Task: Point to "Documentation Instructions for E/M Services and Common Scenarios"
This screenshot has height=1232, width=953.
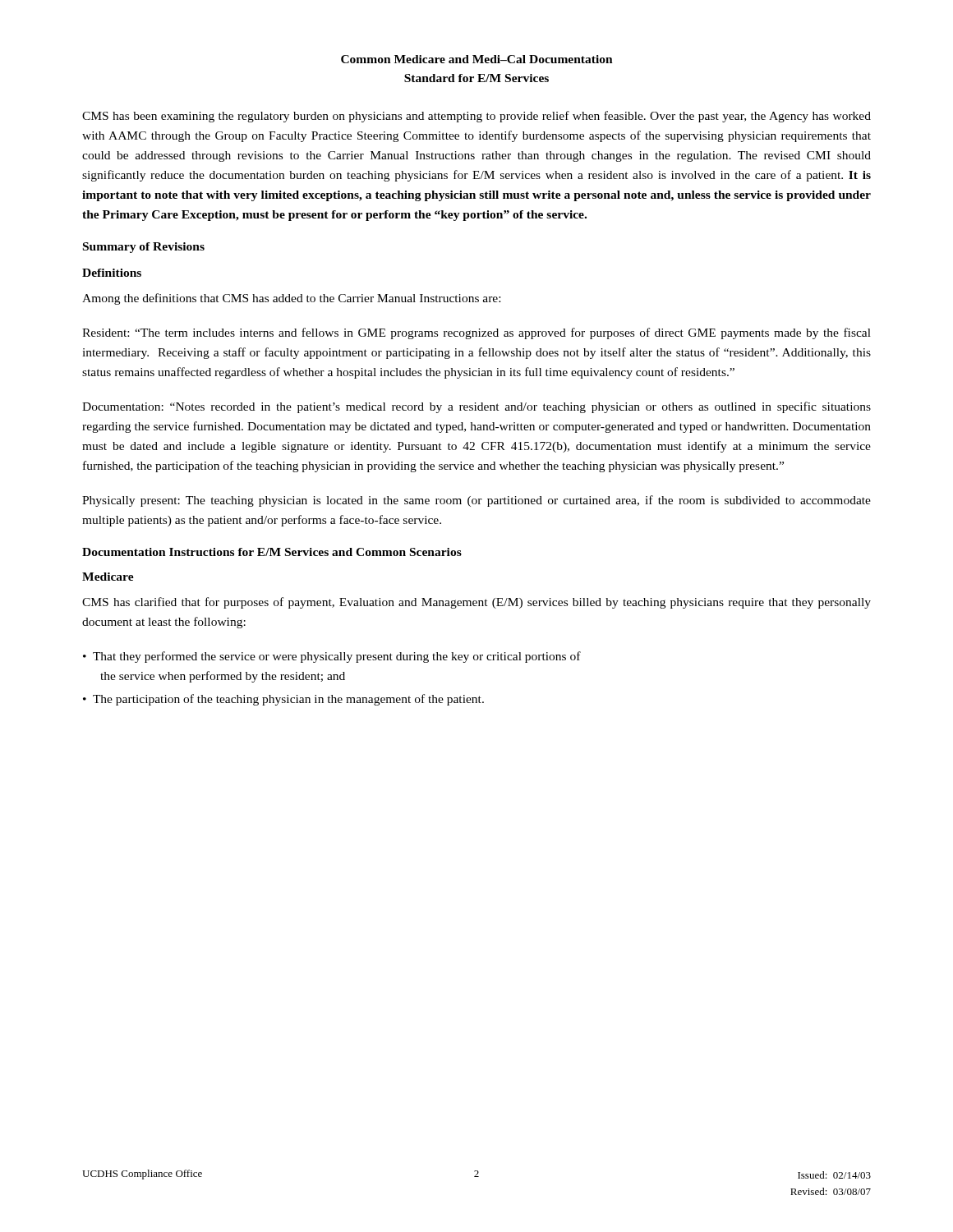Action: (x=272, y=551)
